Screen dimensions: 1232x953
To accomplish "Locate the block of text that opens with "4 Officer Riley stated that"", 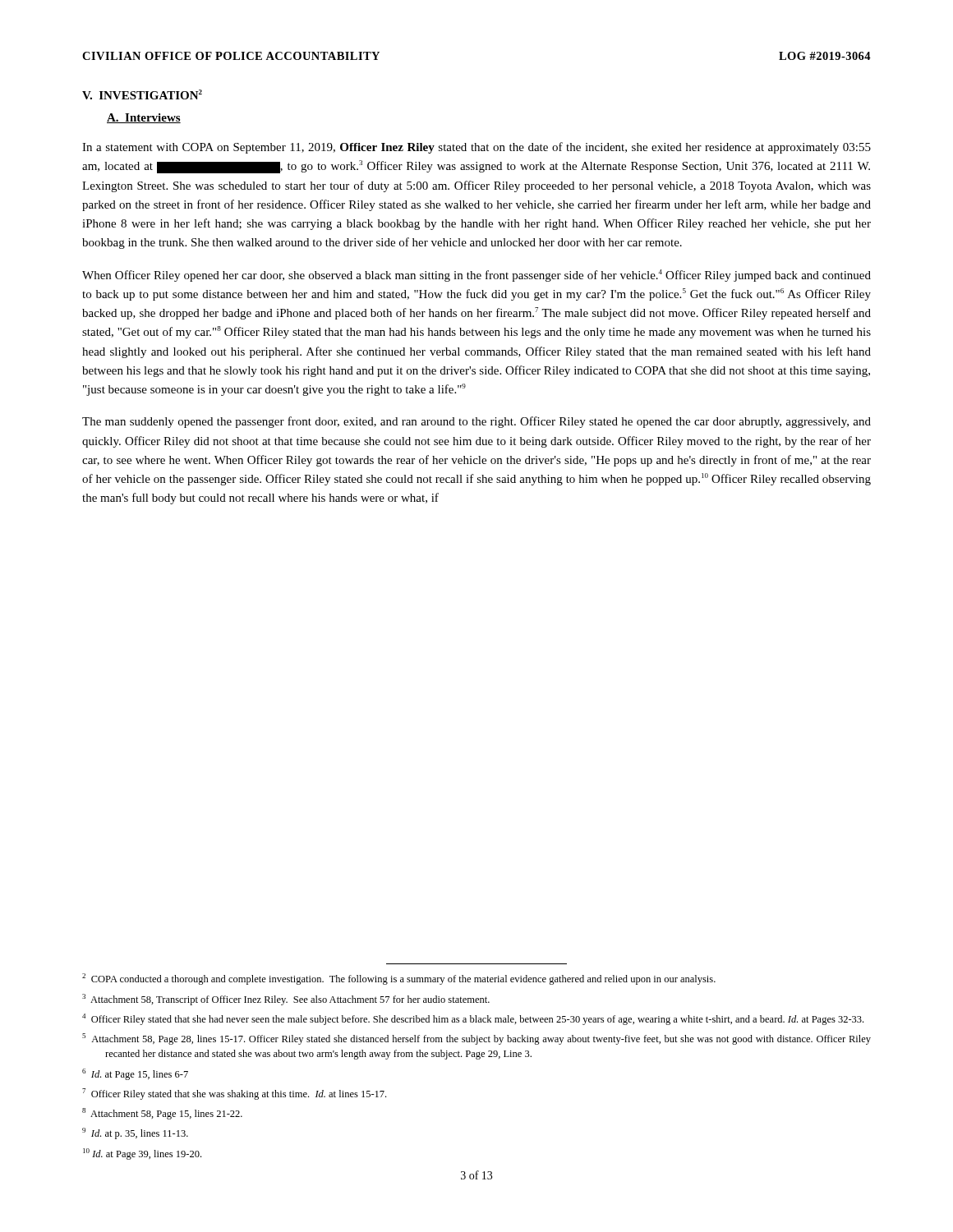I will tap(473, 1018).
